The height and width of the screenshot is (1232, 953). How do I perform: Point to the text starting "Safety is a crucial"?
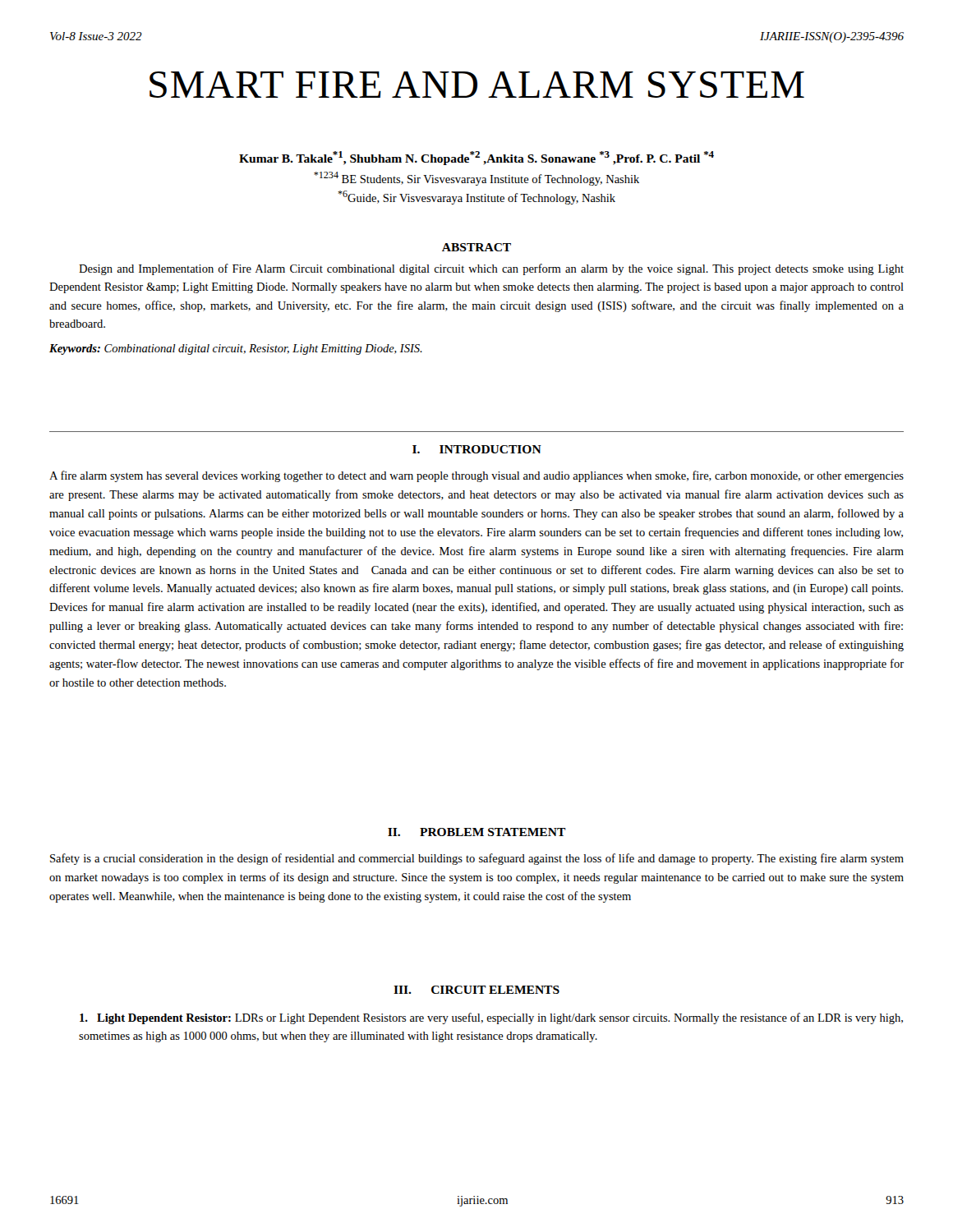[476, 877]
